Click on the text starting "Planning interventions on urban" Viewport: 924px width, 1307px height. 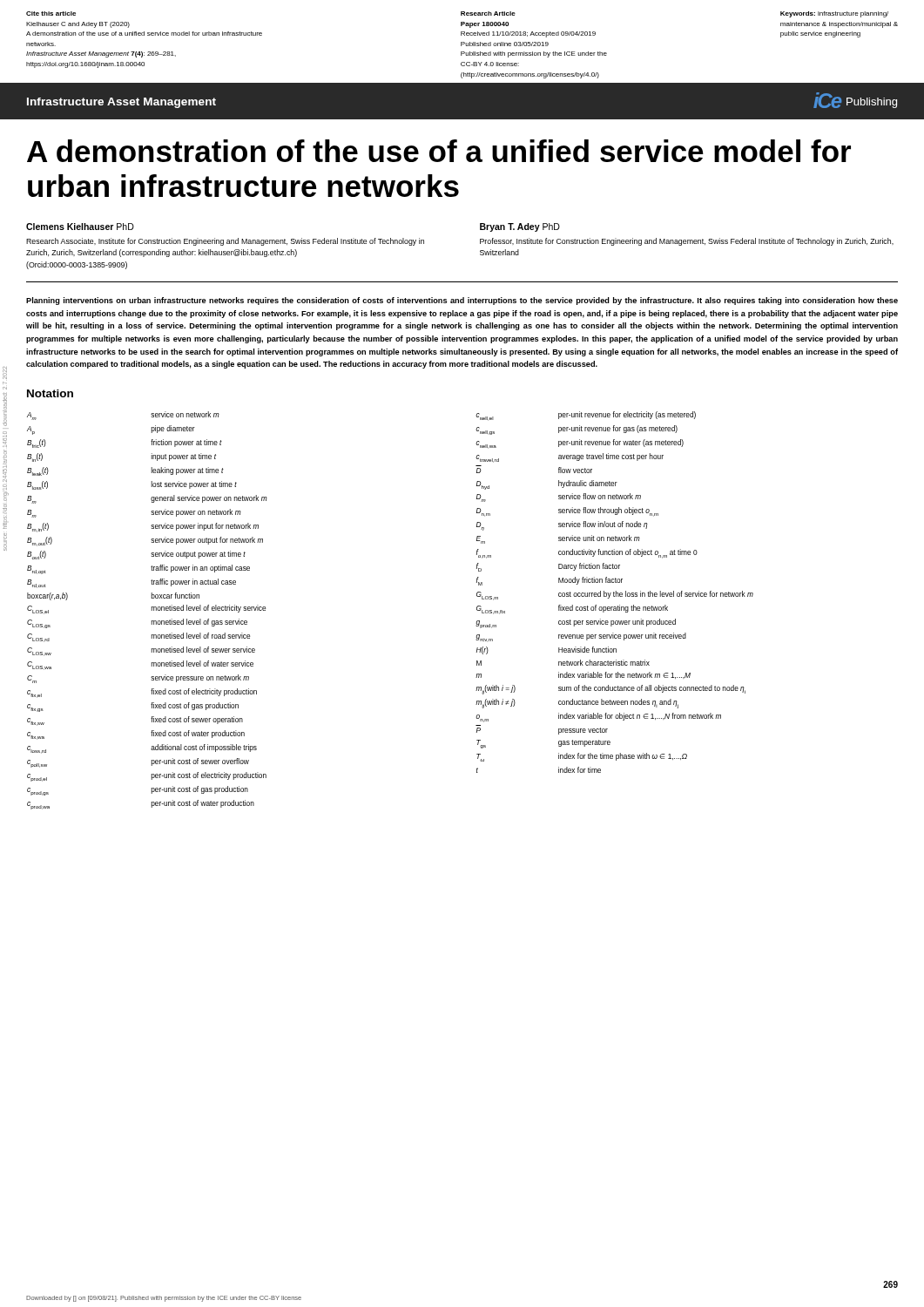pyautogui.click(x=462, y=333)
